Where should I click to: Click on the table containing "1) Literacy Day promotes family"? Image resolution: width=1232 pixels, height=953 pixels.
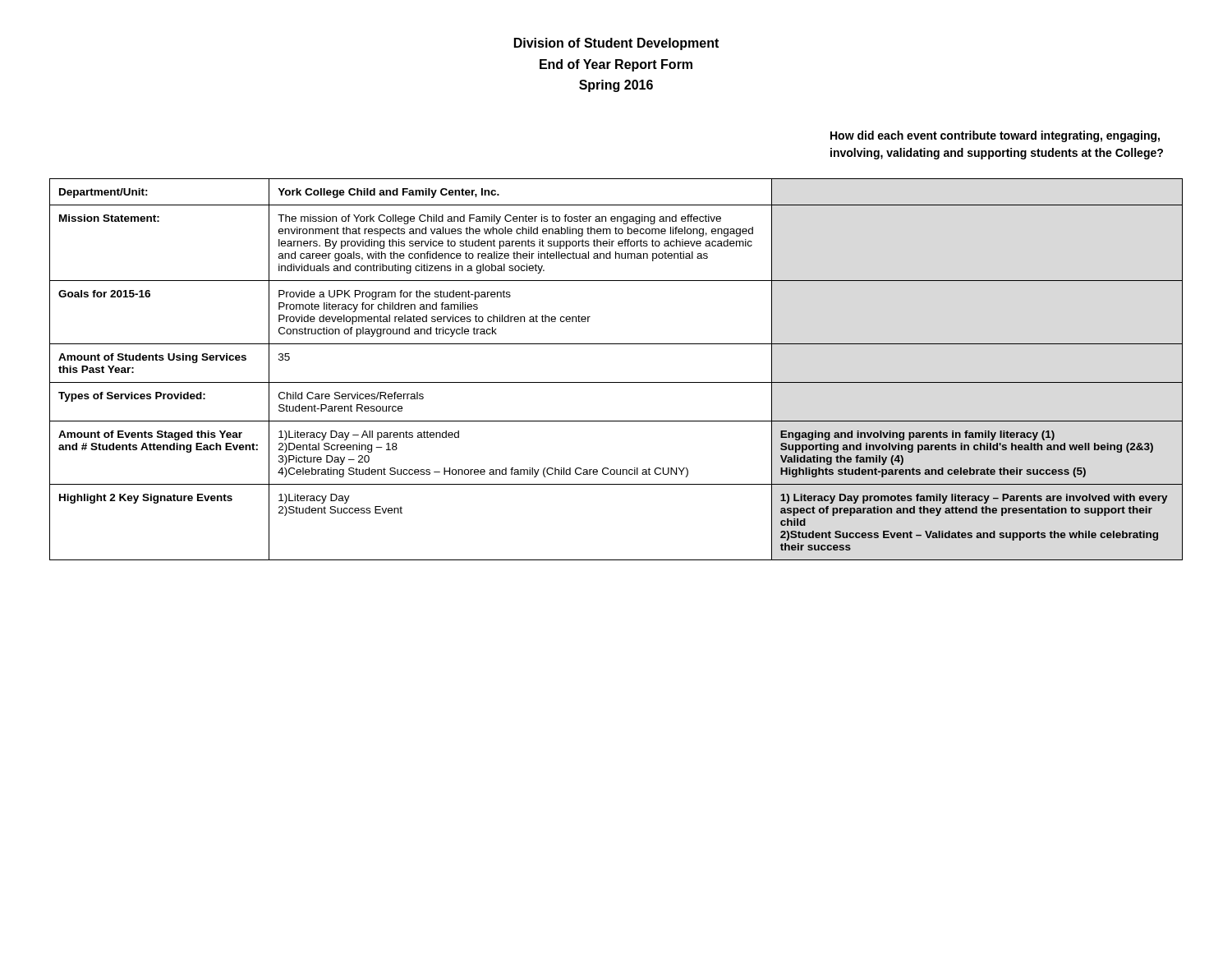click(x=616, y=369)
